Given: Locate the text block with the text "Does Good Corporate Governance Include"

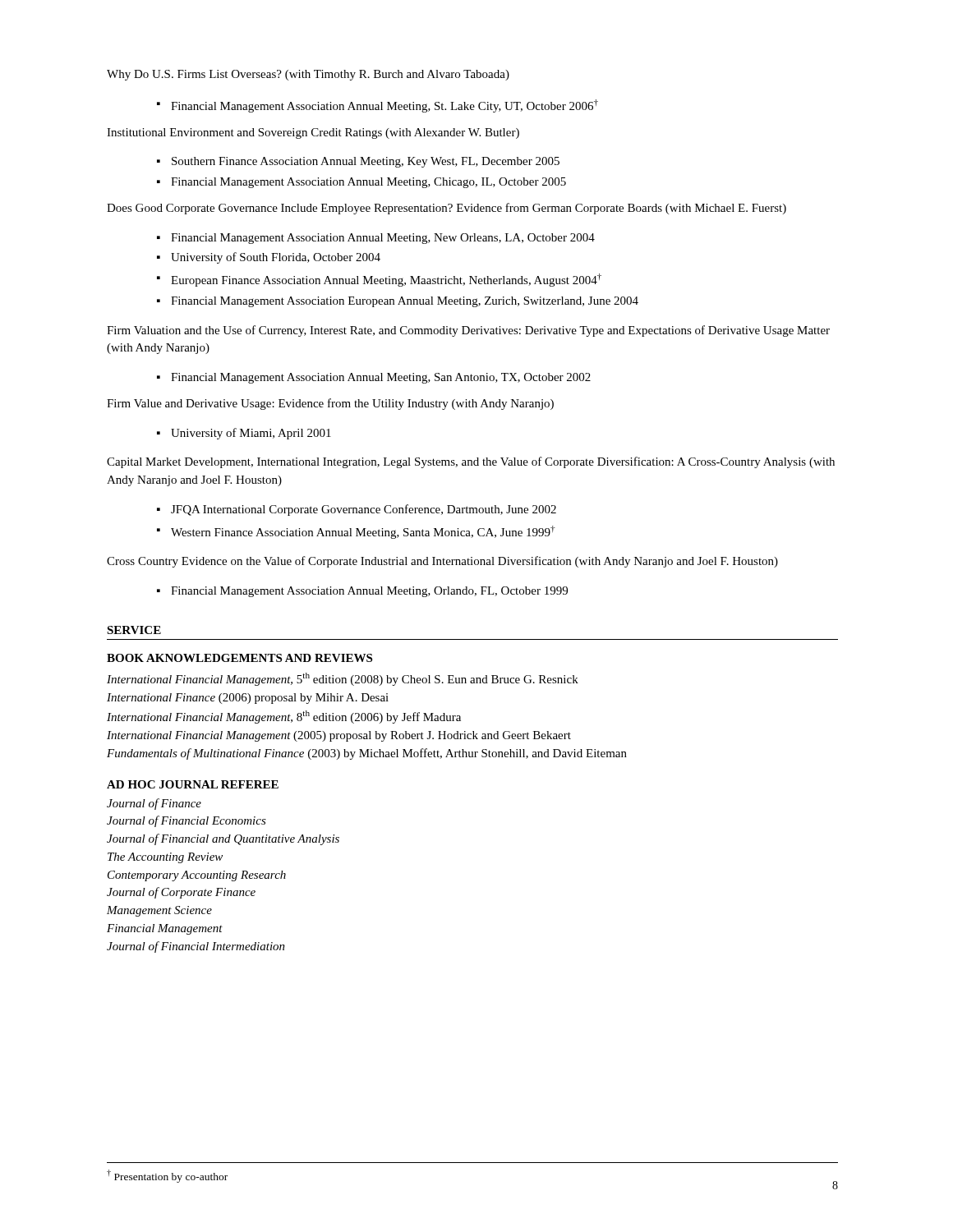Looking at the screenshot, I should [447, 208].
